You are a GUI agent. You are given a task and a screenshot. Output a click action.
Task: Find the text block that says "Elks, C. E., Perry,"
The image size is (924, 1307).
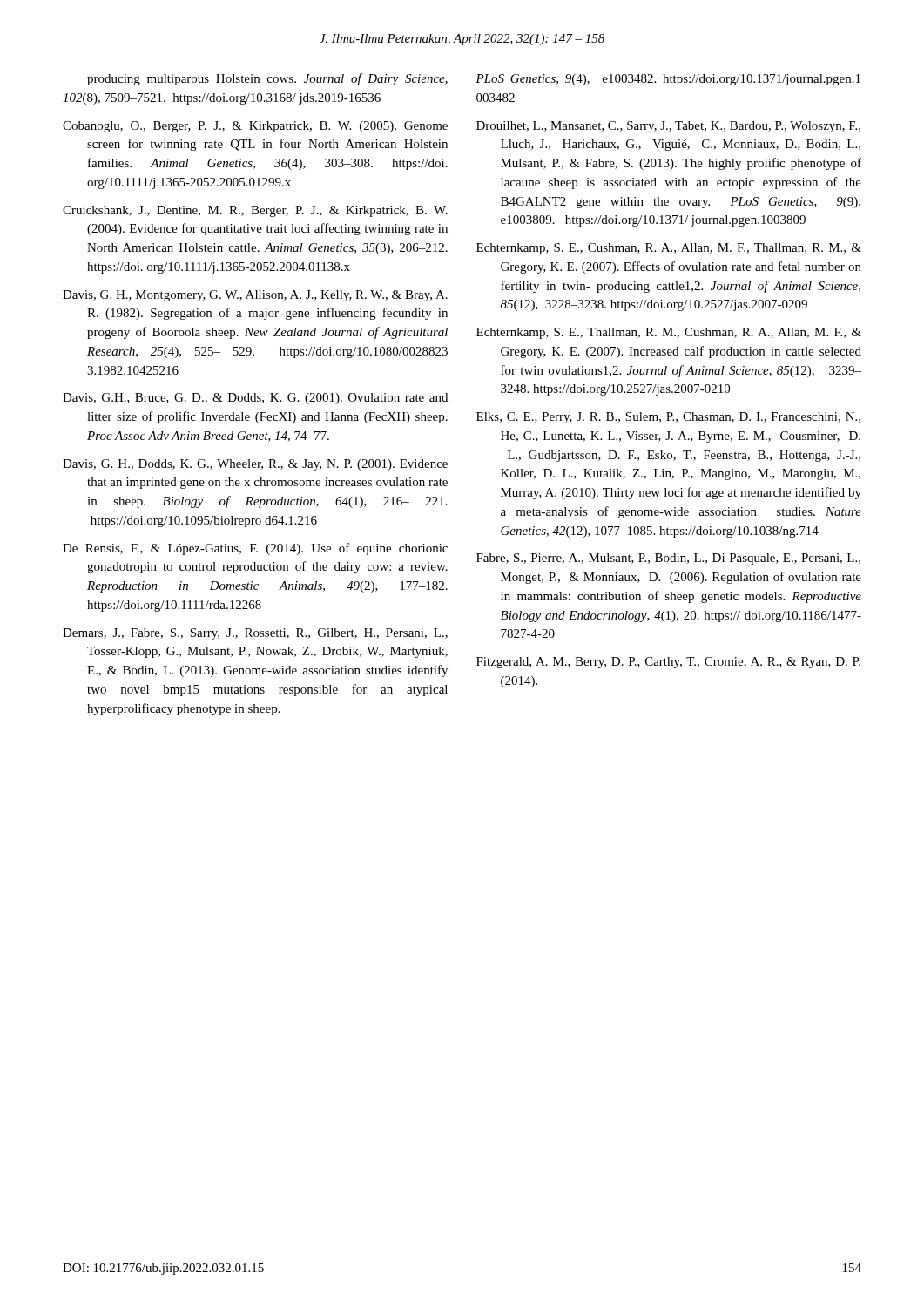(669, 473)
